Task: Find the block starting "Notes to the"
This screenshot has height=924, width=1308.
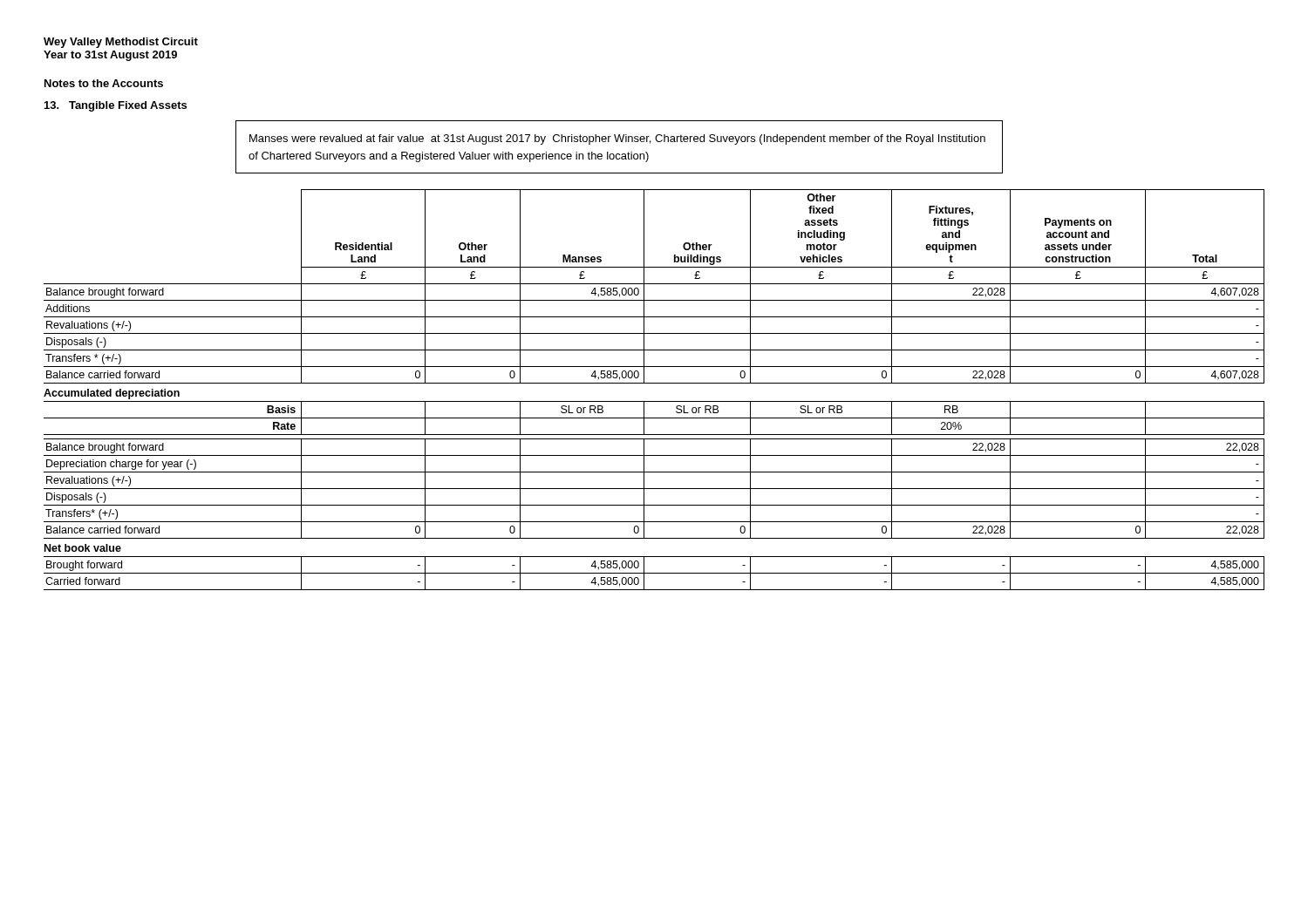Action: [x=104, y=83]
